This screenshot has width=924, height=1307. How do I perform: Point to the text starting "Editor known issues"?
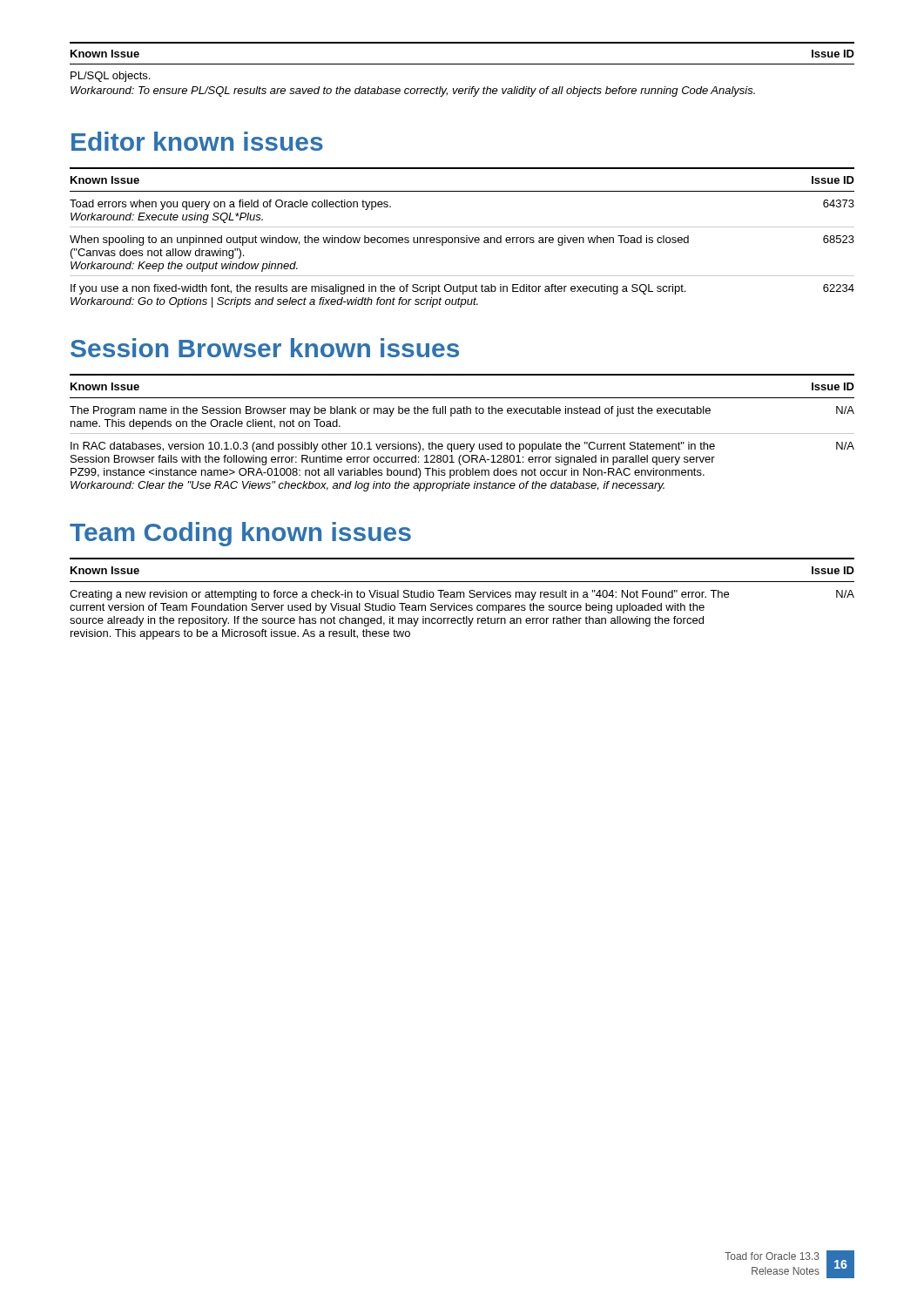pos(197,142)
